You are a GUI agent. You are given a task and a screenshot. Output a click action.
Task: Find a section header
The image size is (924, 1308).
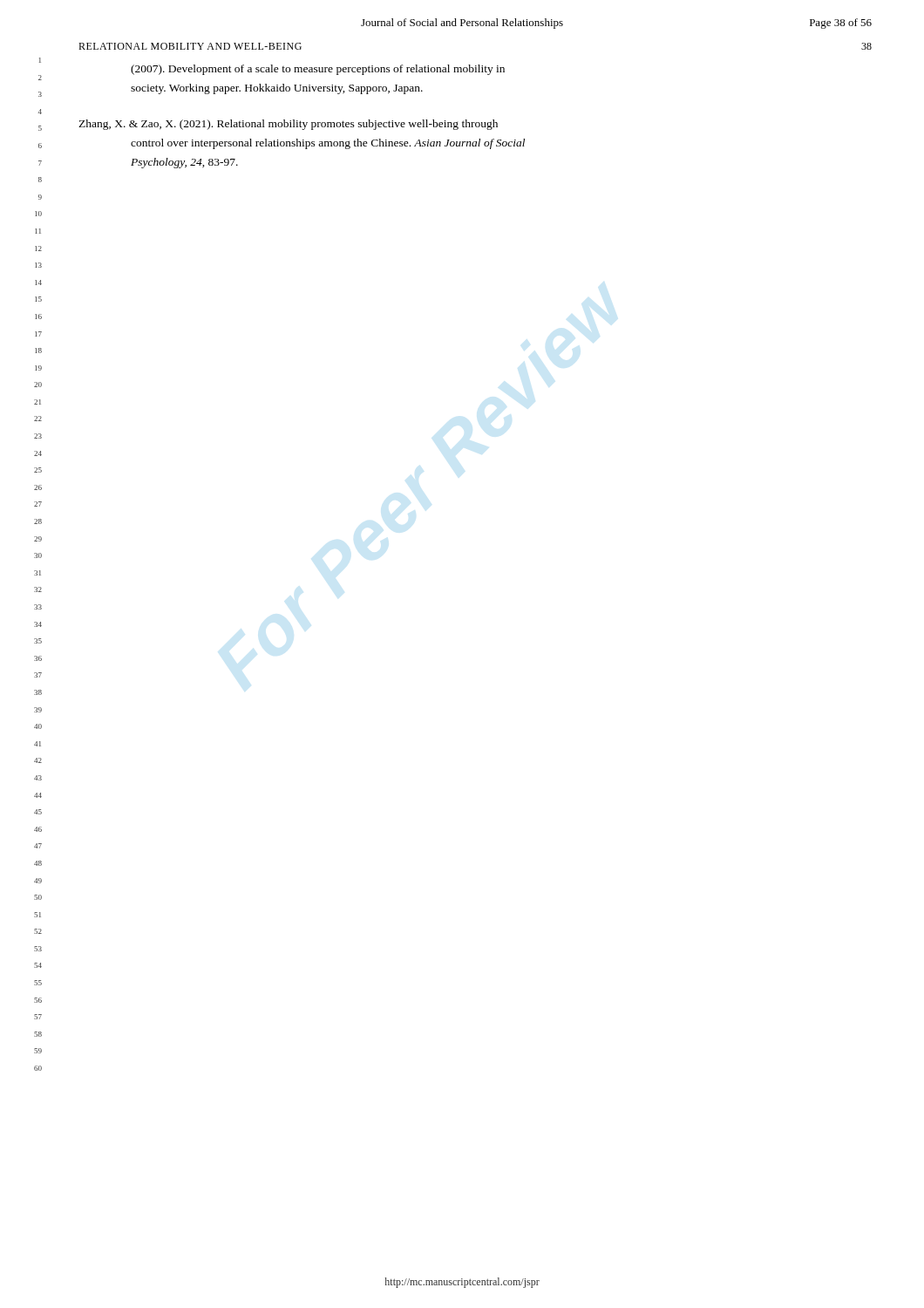pyautogui.click(x=190, y=46)
